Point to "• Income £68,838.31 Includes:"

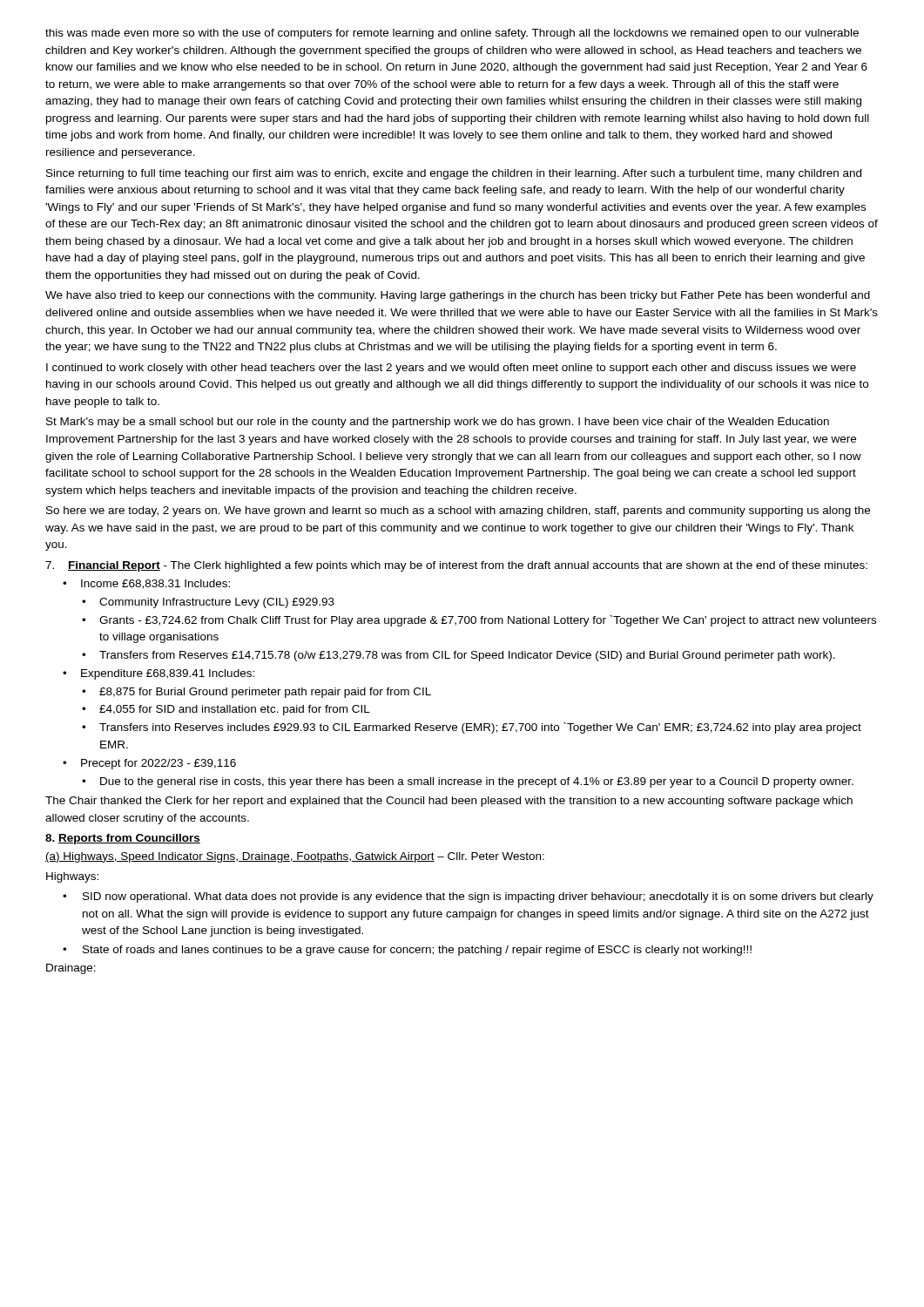tap(147, 584)
